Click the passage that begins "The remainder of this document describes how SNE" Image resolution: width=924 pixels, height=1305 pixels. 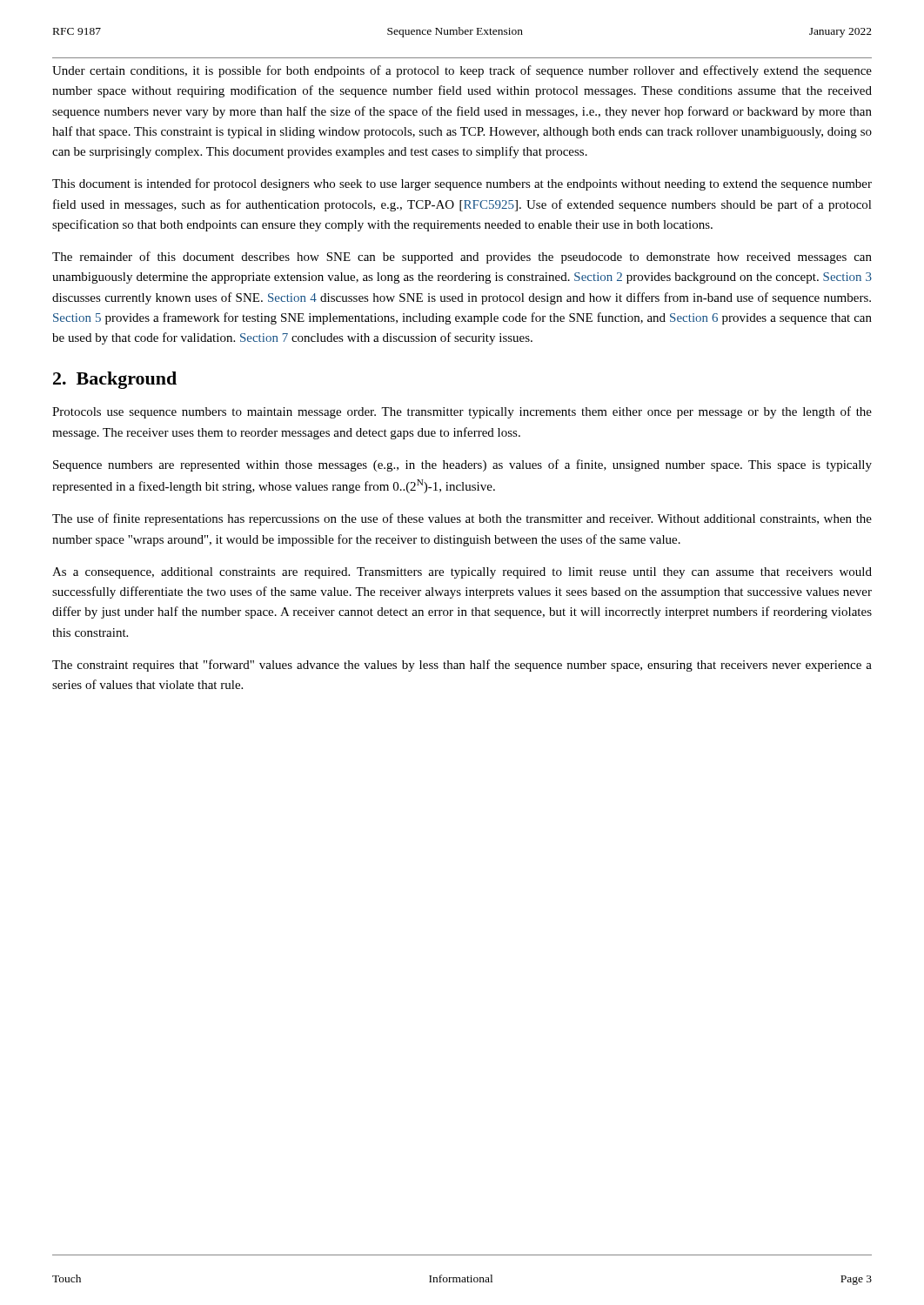pyautogui.click(x=462, y=298)
